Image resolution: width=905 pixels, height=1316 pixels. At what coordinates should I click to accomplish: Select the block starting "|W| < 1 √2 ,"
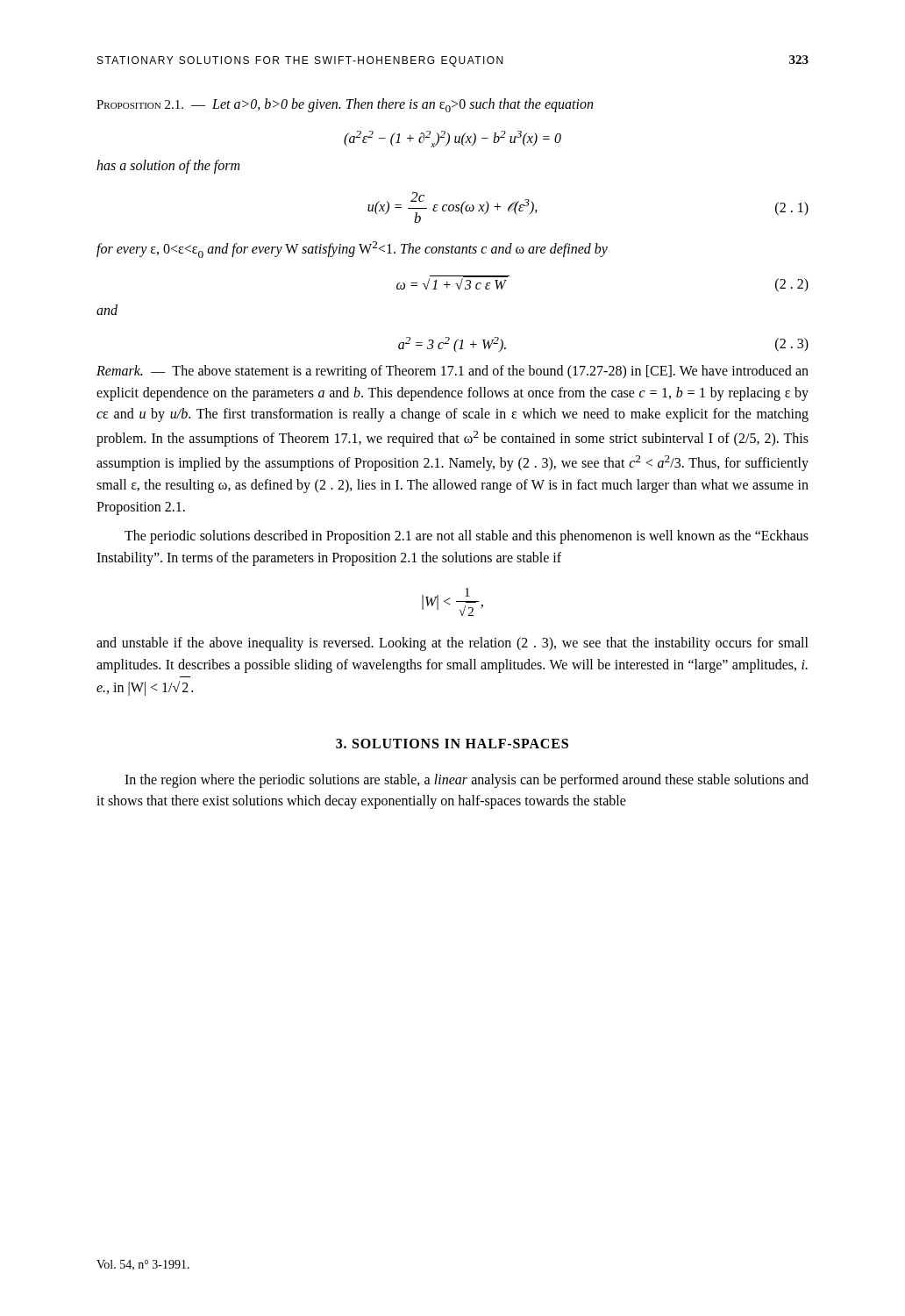click(452, 602)
